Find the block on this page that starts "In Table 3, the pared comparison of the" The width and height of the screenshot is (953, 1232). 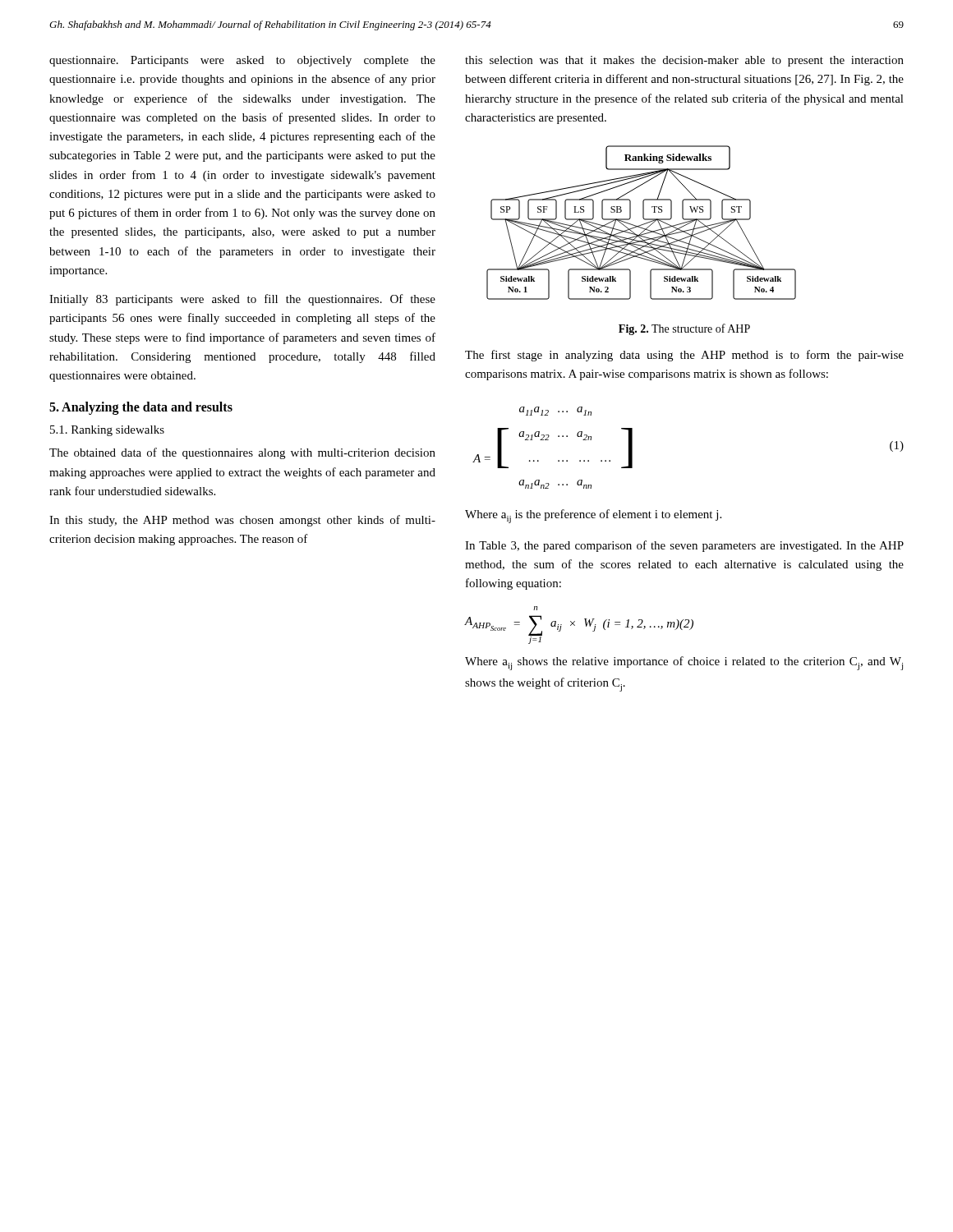point(684,565)
